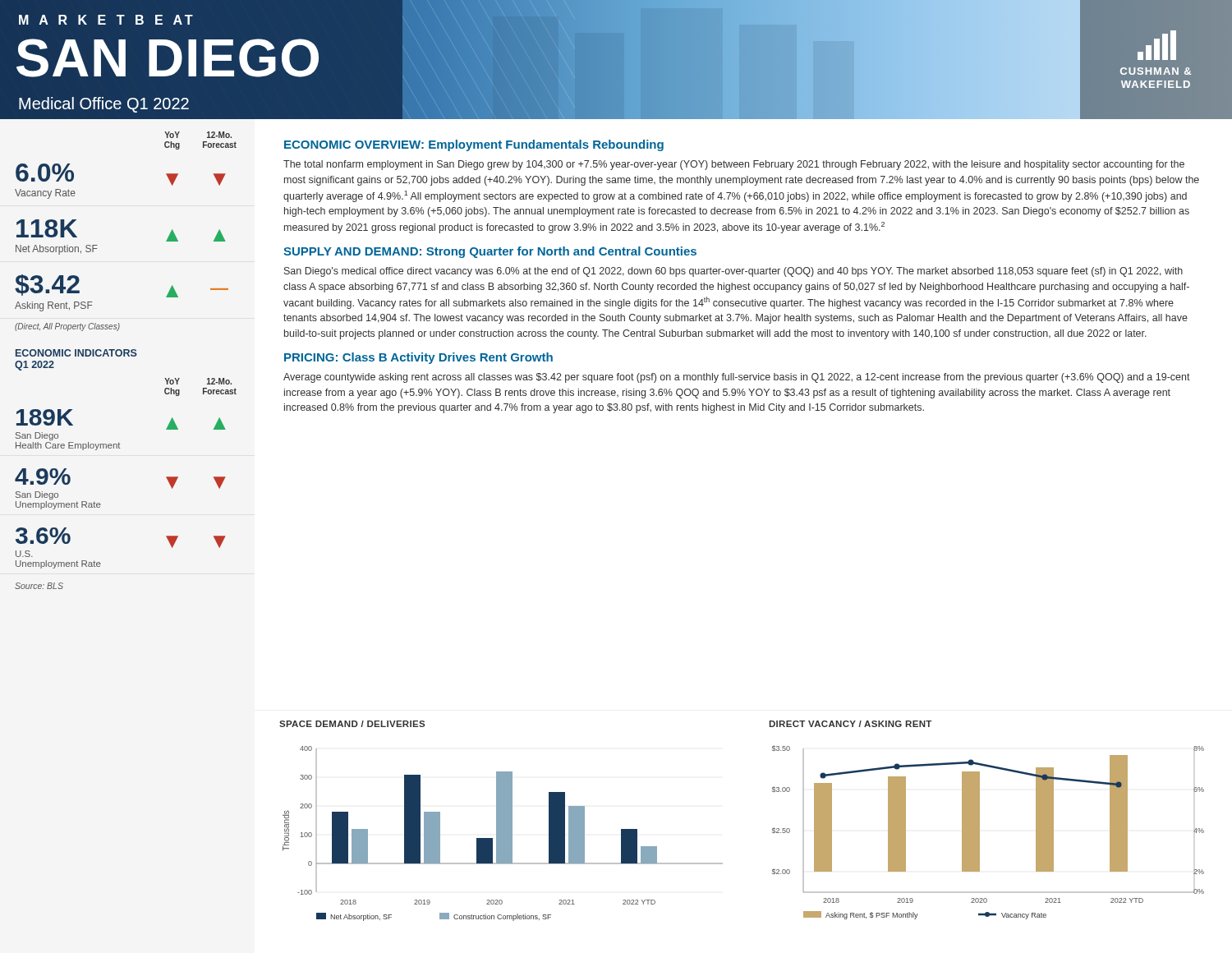The height and width of the screenshot is (953, 1232).
Task: Navigate to the region starting "0% Vacancy Rate ▼ ▼"
Action: coord(41,175)
